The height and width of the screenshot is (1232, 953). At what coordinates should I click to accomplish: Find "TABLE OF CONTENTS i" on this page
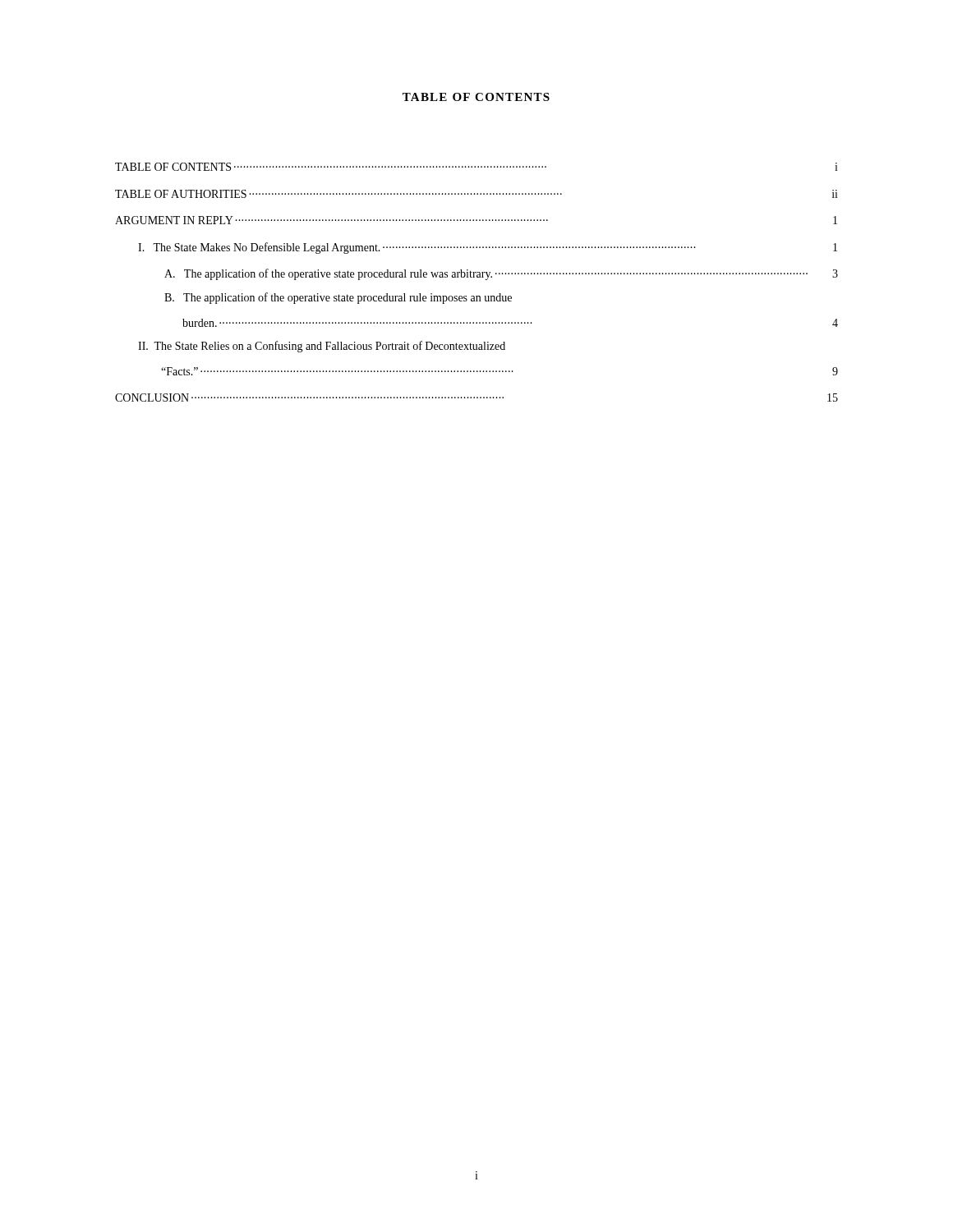(x=476, y=166)
